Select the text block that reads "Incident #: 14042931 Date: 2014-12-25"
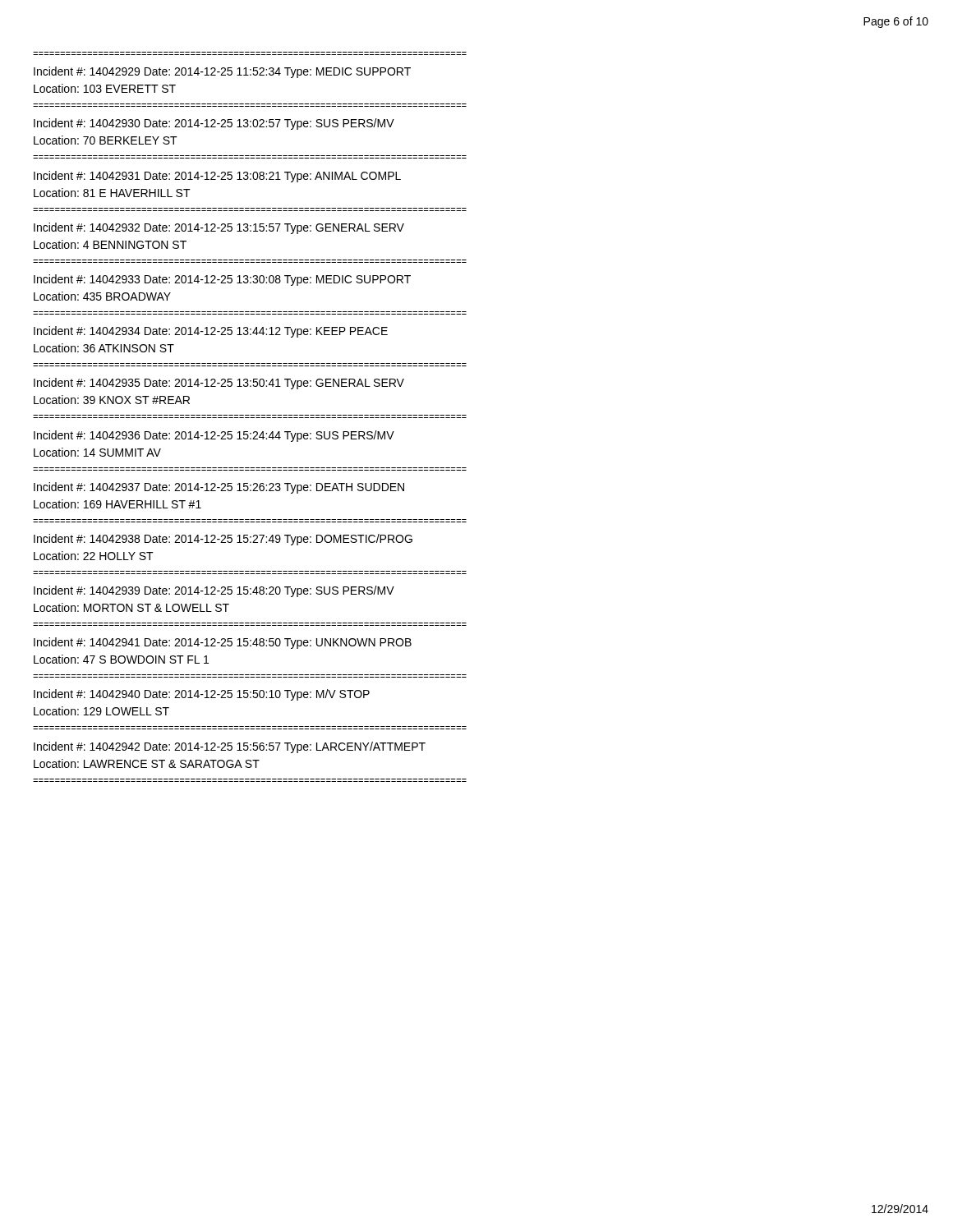The width and height of the screenshot is (953, 1232). coord(217,184)
